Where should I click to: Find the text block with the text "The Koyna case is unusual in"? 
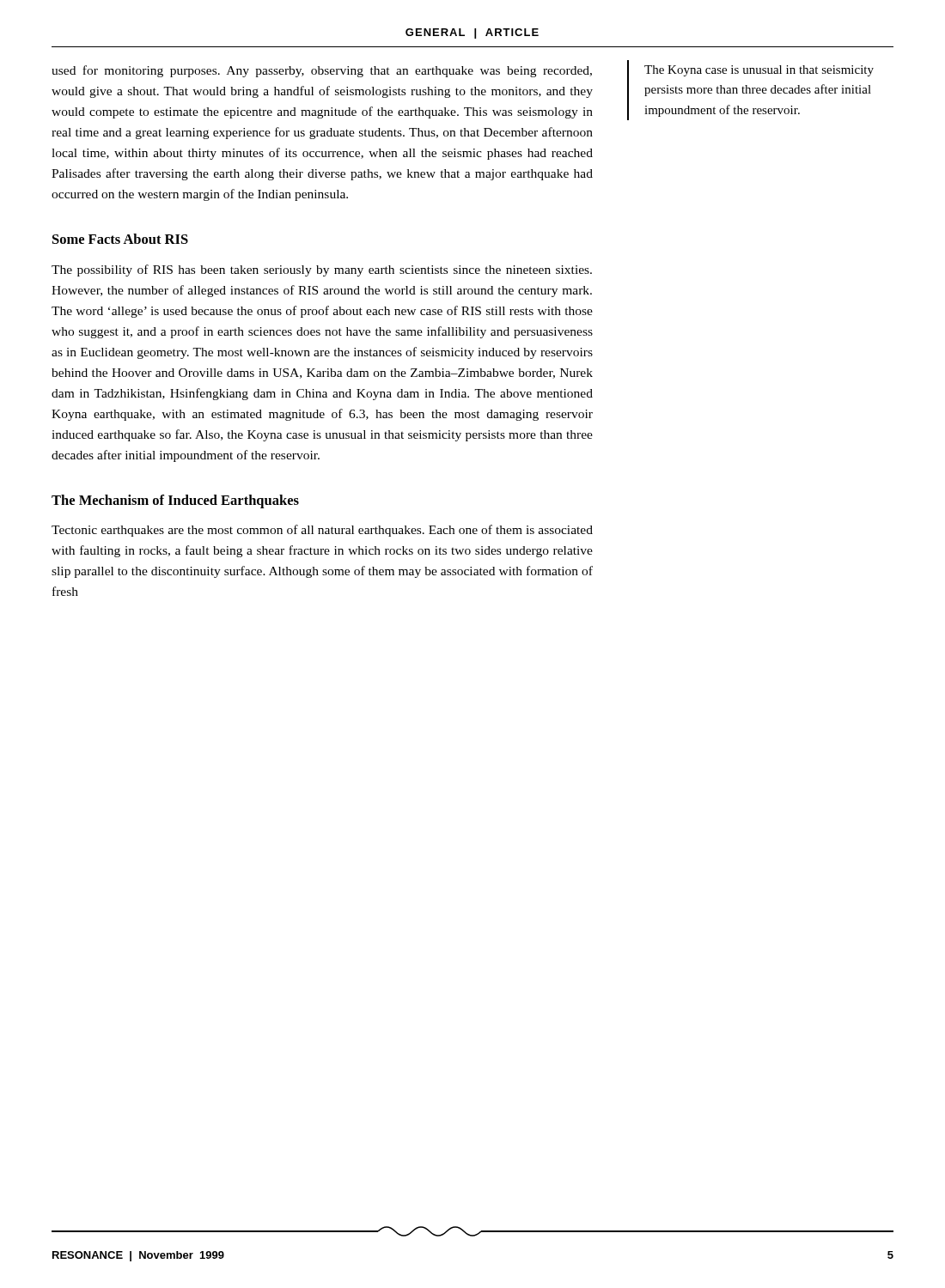tap(759, 90)
